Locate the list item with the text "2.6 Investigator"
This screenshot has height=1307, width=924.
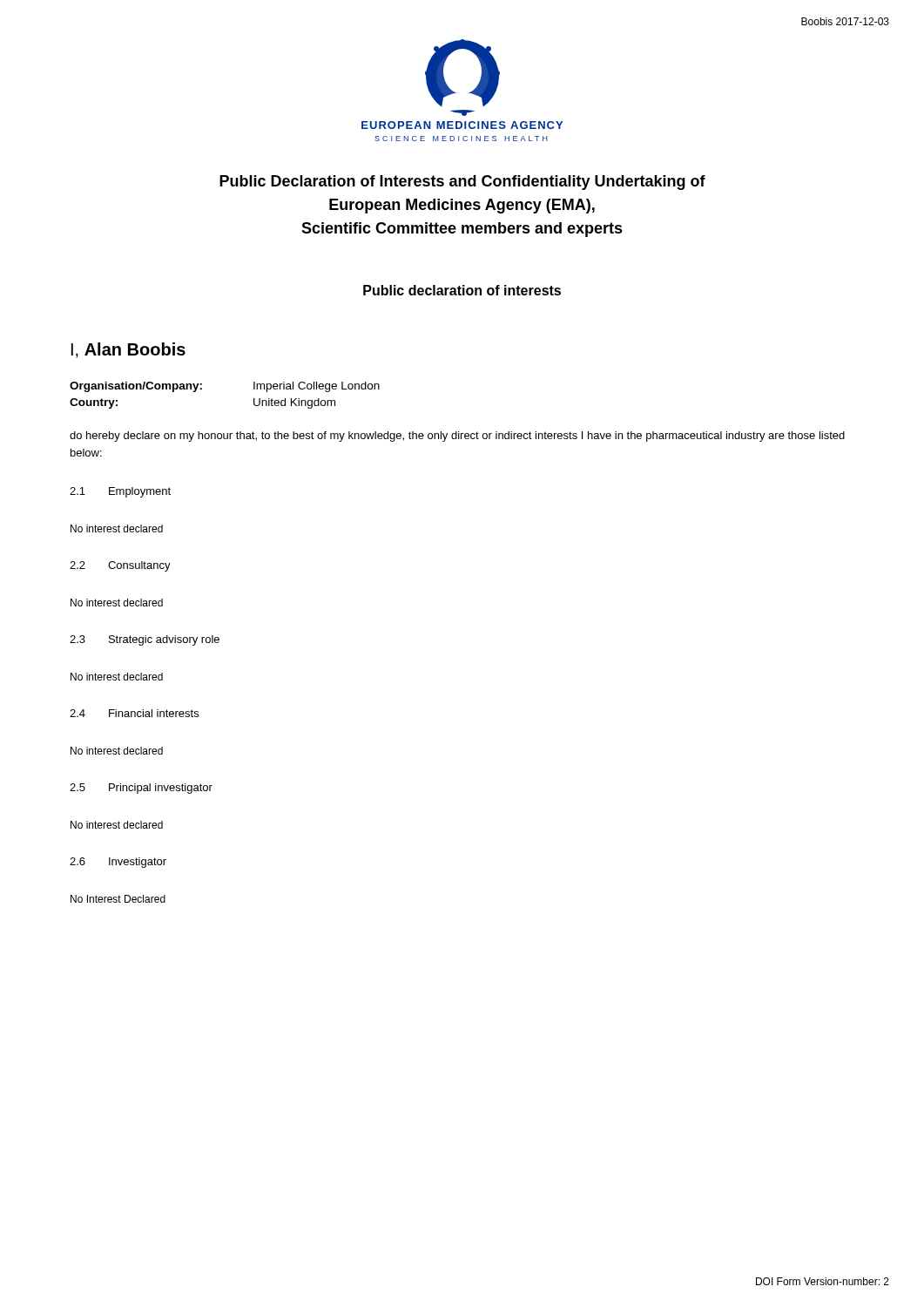pyautogui.click(x=118, y=861)
